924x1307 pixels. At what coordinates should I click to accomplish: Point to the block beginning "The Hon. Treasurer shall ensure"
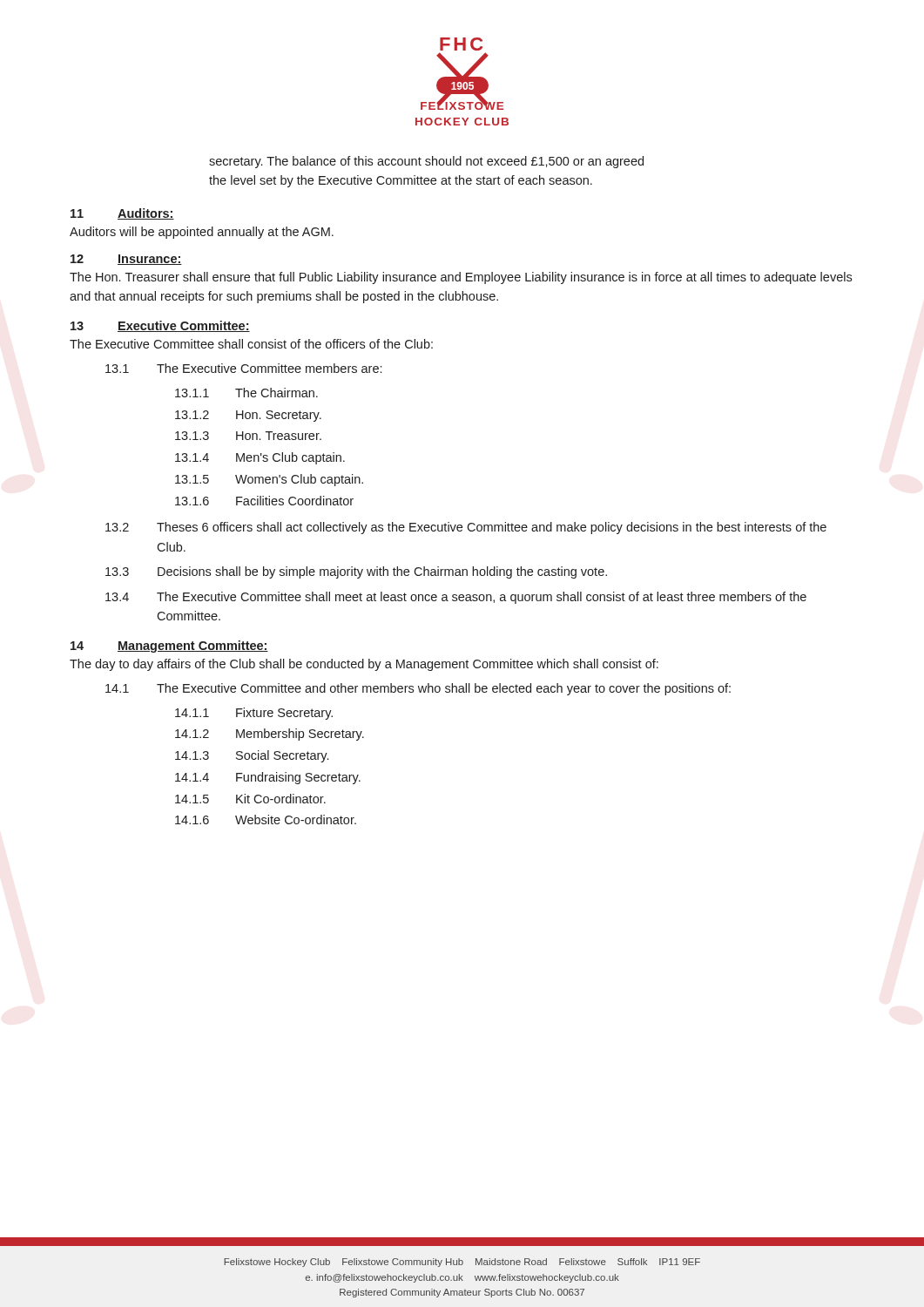tap(461, 287)
